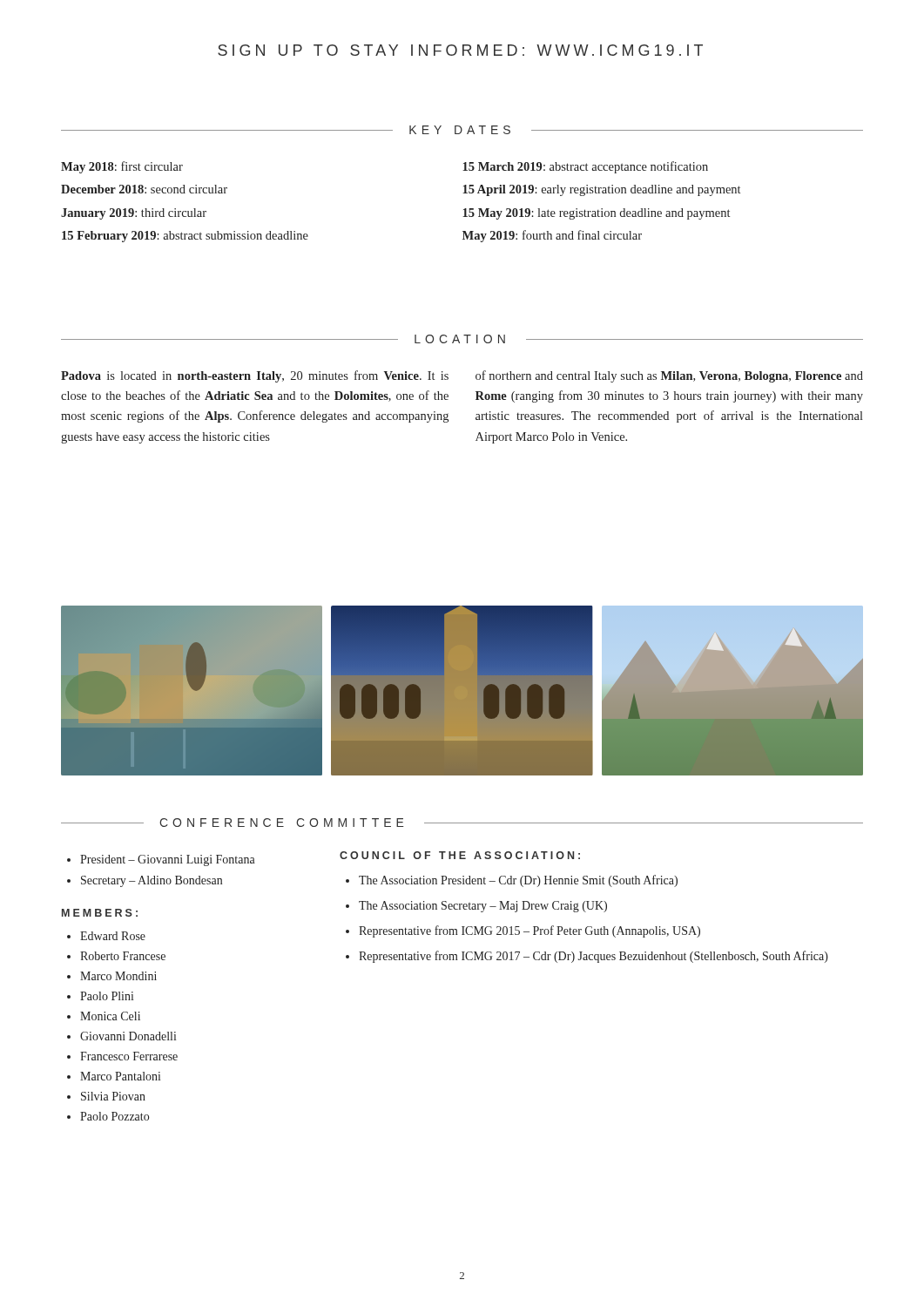Click on the element starting "The Association President"
Screen dimensions: 1307x924
(518, 881)
